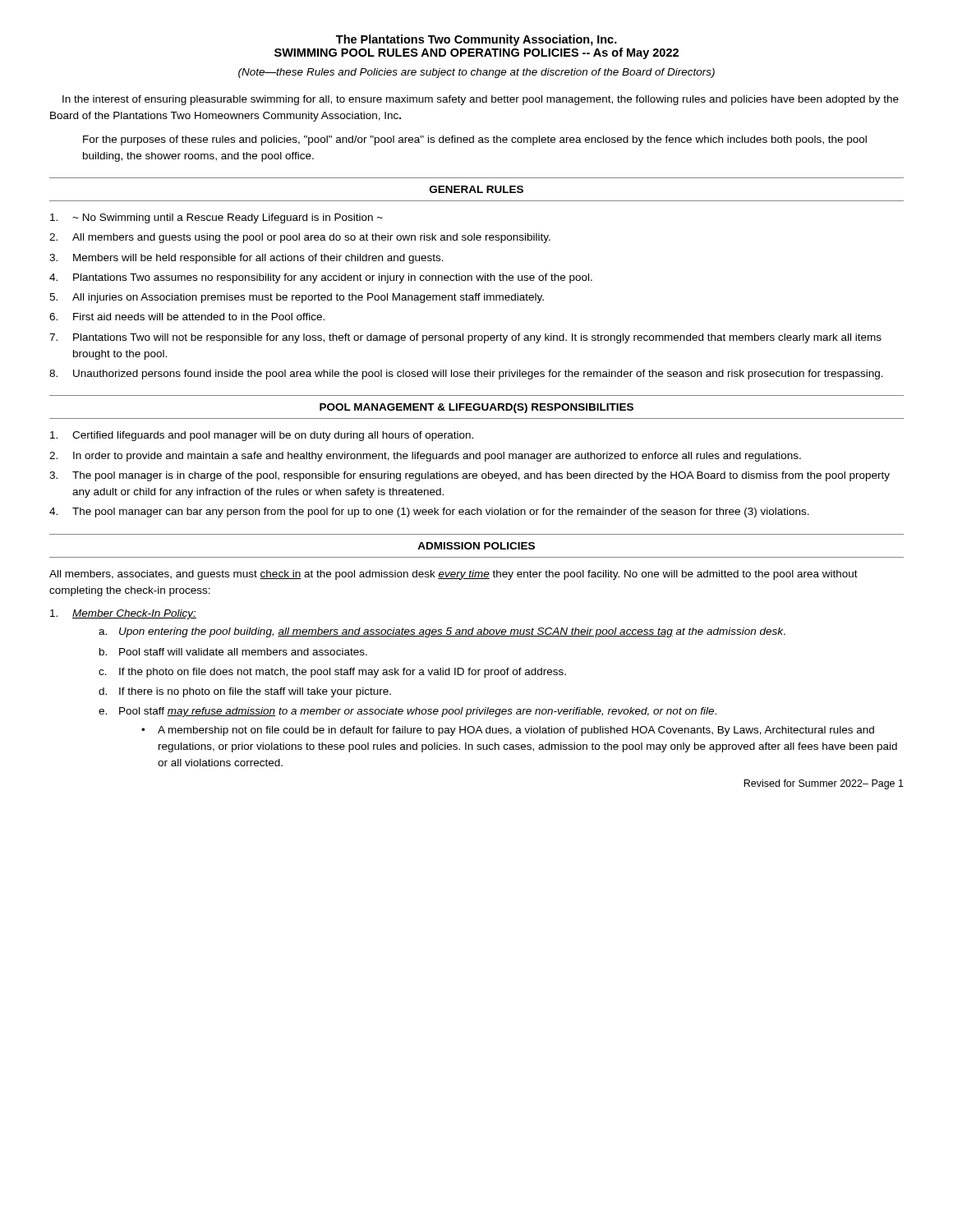The width and height of the screenshot is (953, 1232).
Task: Where is the passage that starts "For the purposes of these rules"?
Action: (x=475, y=147)
